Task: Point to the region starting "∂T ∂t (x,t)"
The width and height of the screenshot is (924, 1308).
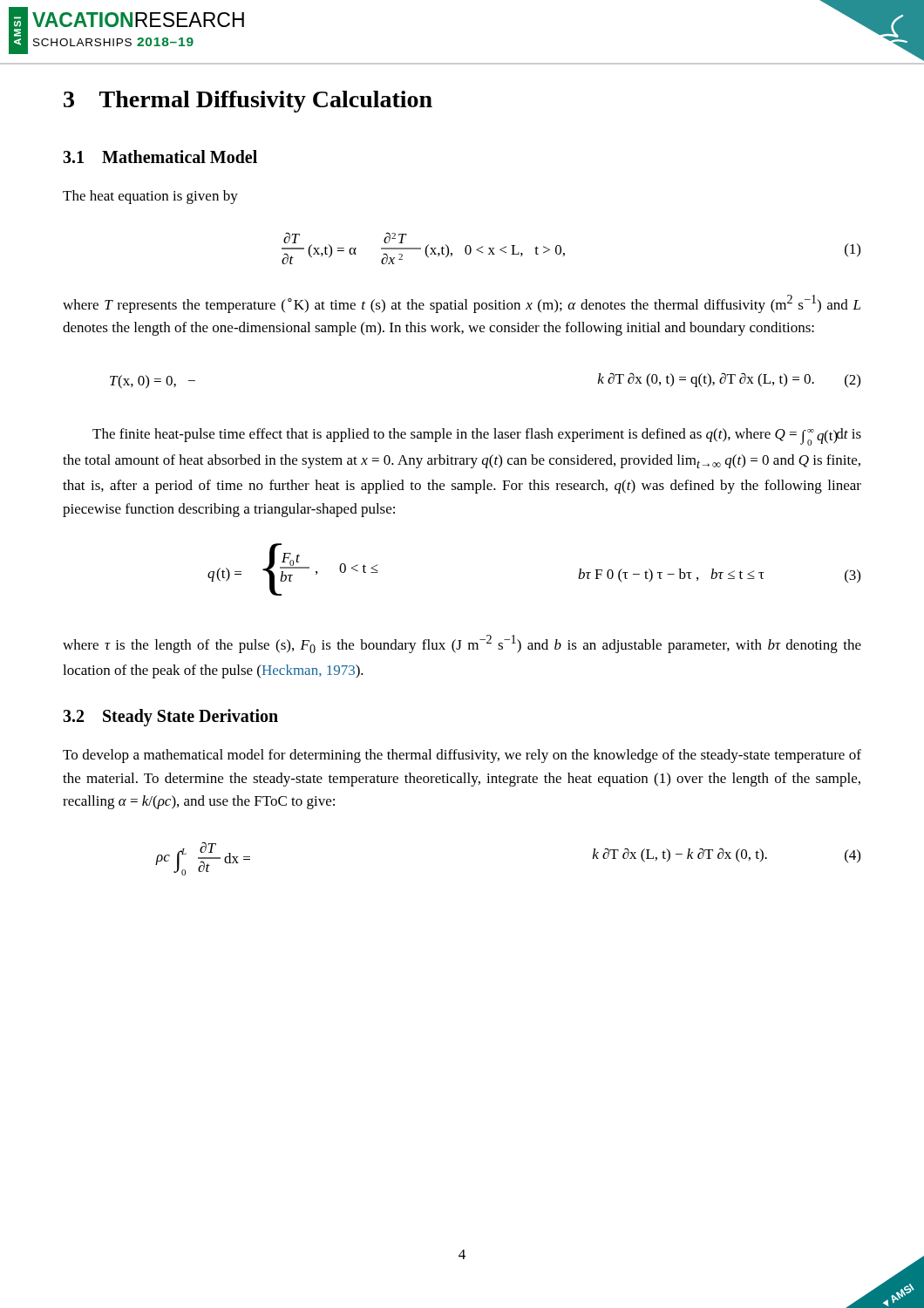Action: click(568, 249)
